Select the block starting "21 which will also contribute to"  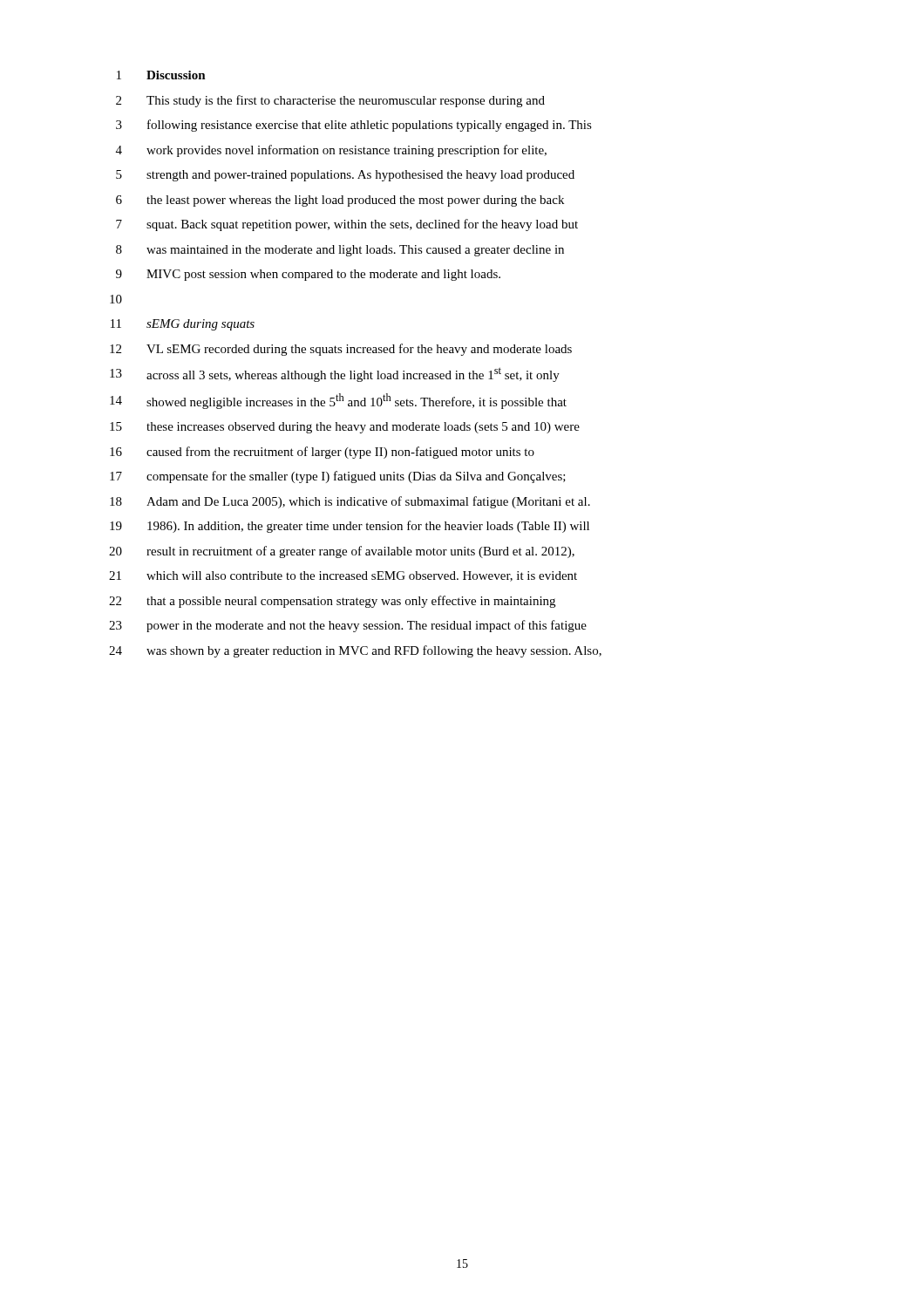[462, 576]
